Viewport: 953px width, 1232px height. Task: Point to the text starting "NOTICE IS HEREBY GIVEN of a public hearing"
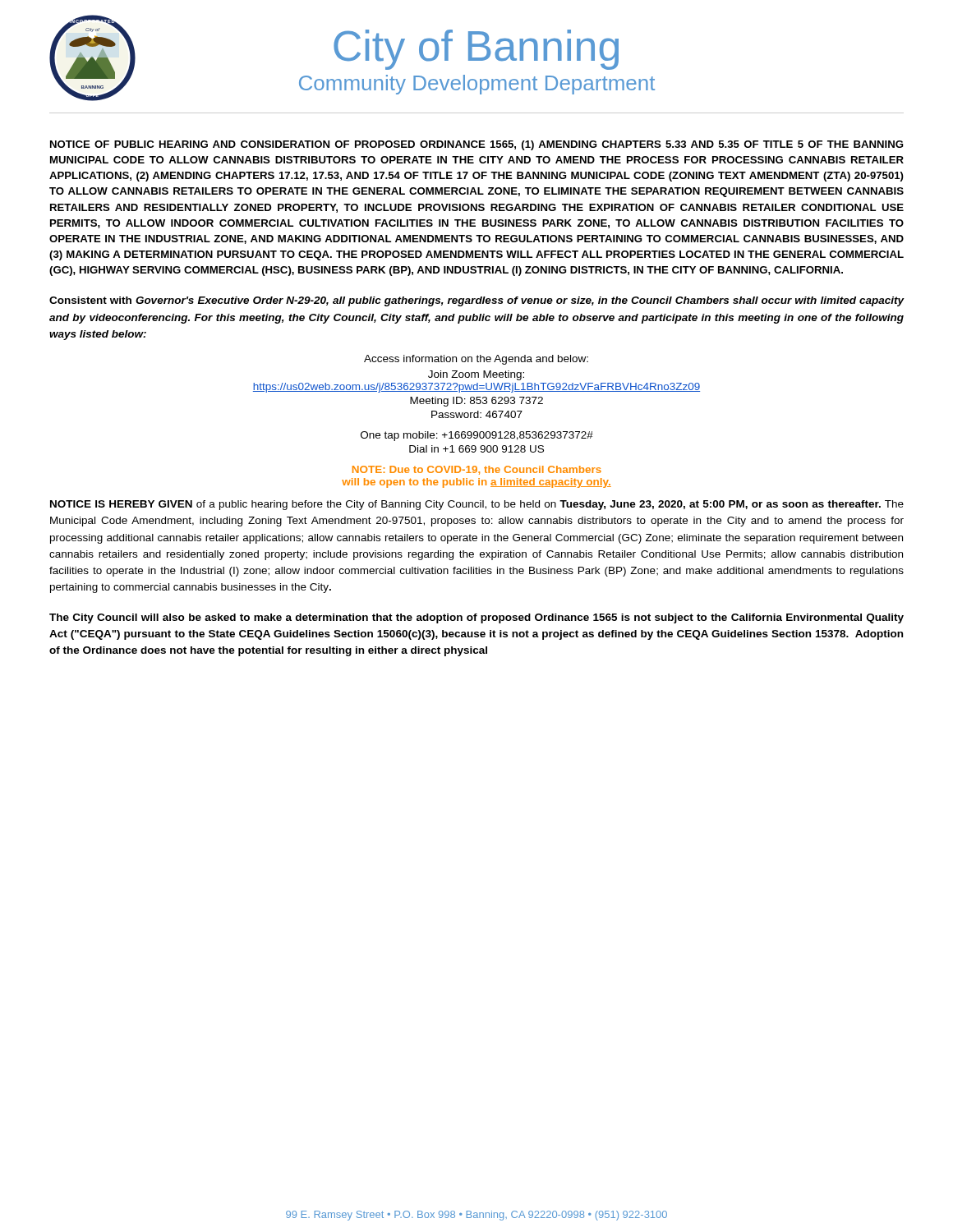click(476, 545)
